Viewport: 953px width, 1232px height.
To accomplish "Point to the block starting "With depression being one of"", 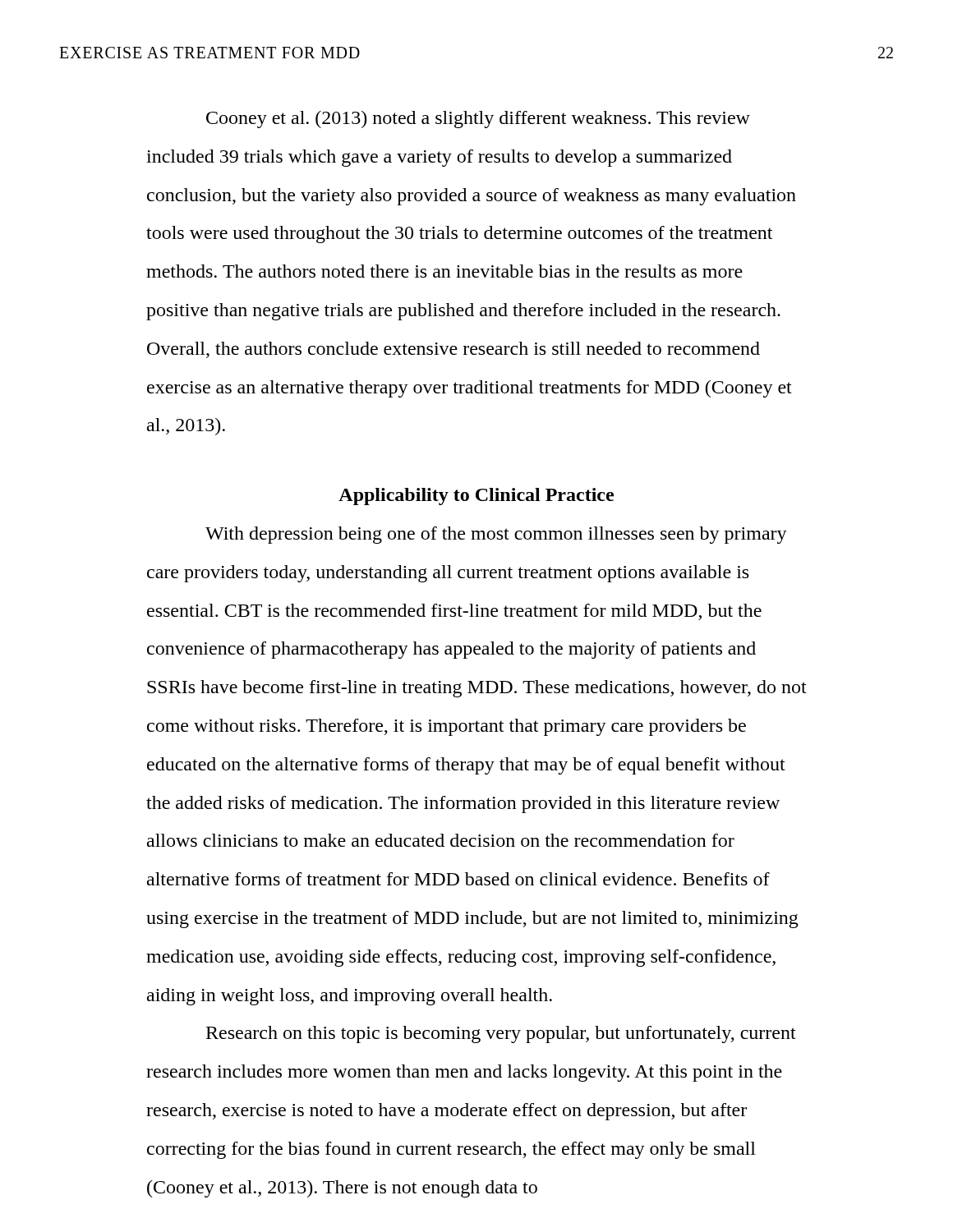I will click(x=476, y=764).
